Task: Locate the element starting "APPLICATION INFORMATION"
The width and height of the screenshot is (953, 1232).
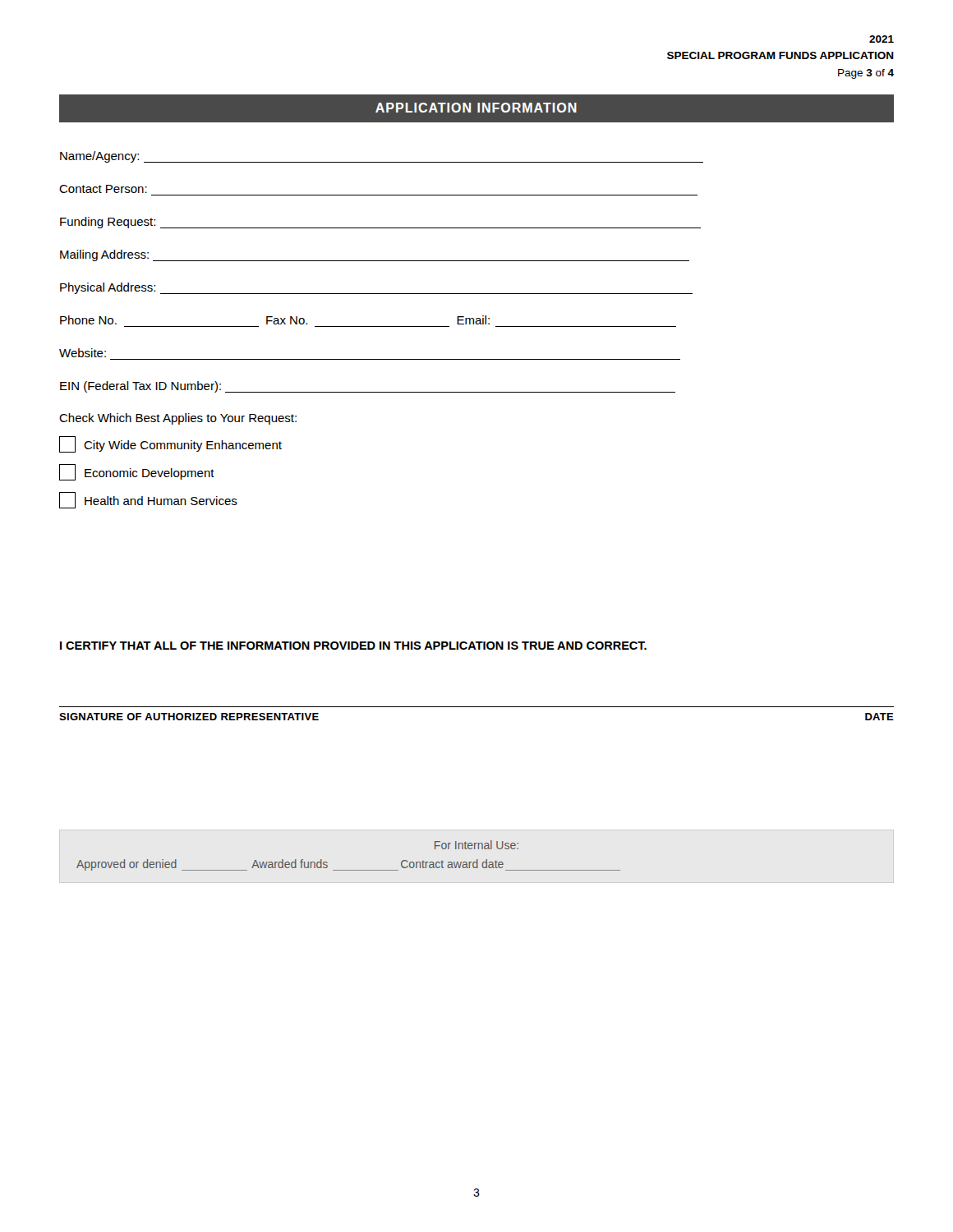Action: 476,108
